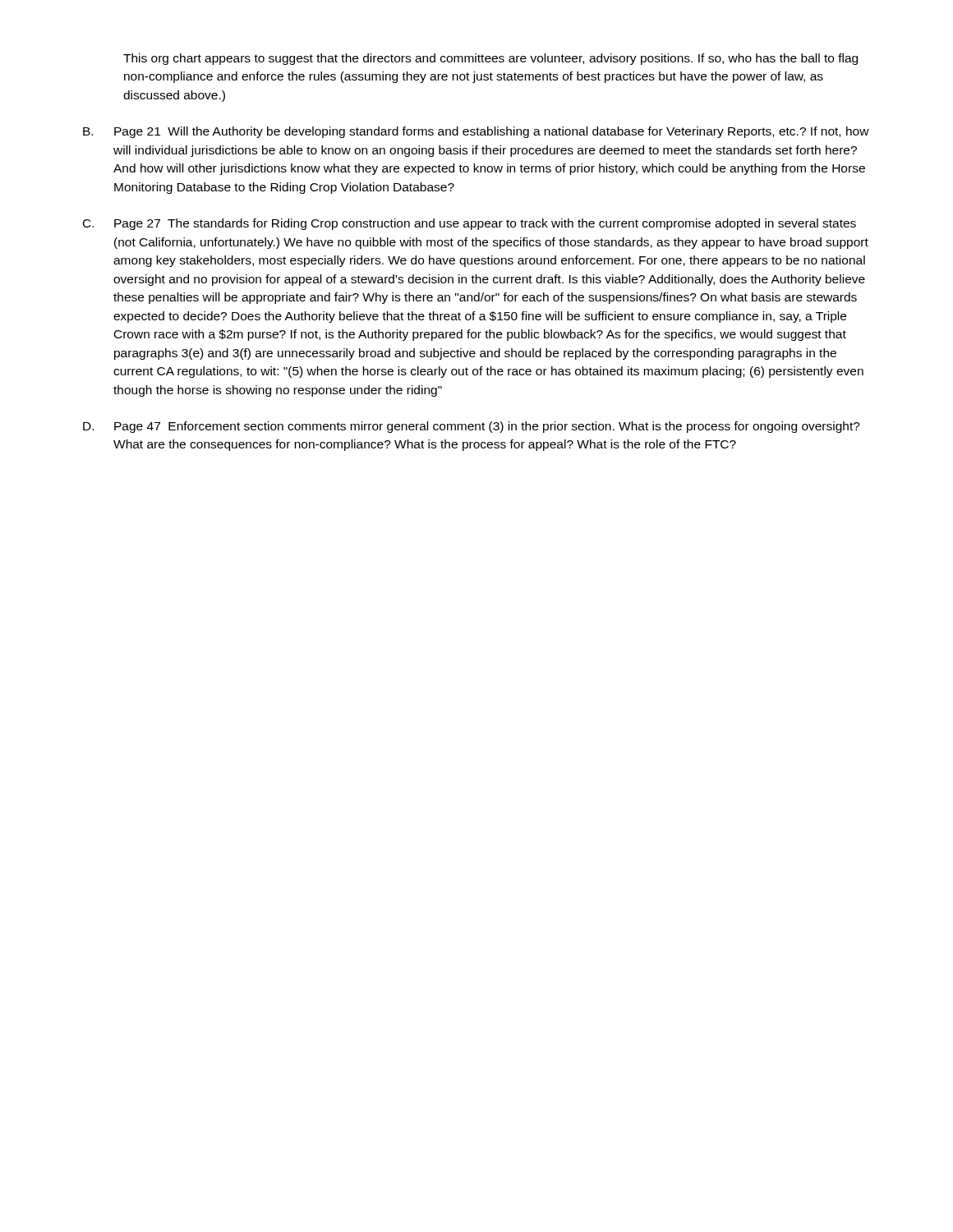Where is the passage that starts "D. Page 47 Enforcement section comments"?

click(481, 436)
